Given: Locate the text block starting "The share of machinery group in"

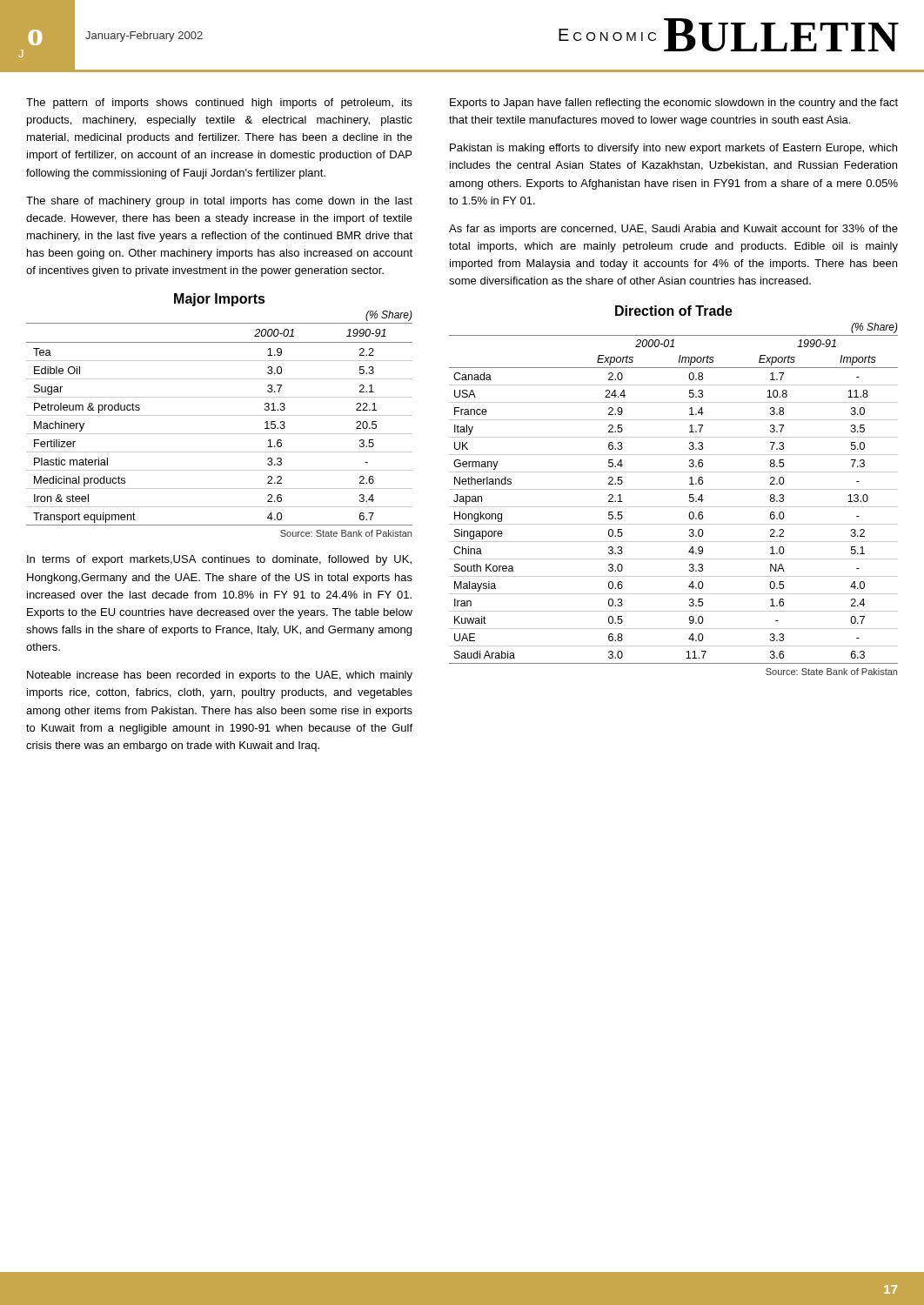Looking at the screenshot, I should point(219,235).
